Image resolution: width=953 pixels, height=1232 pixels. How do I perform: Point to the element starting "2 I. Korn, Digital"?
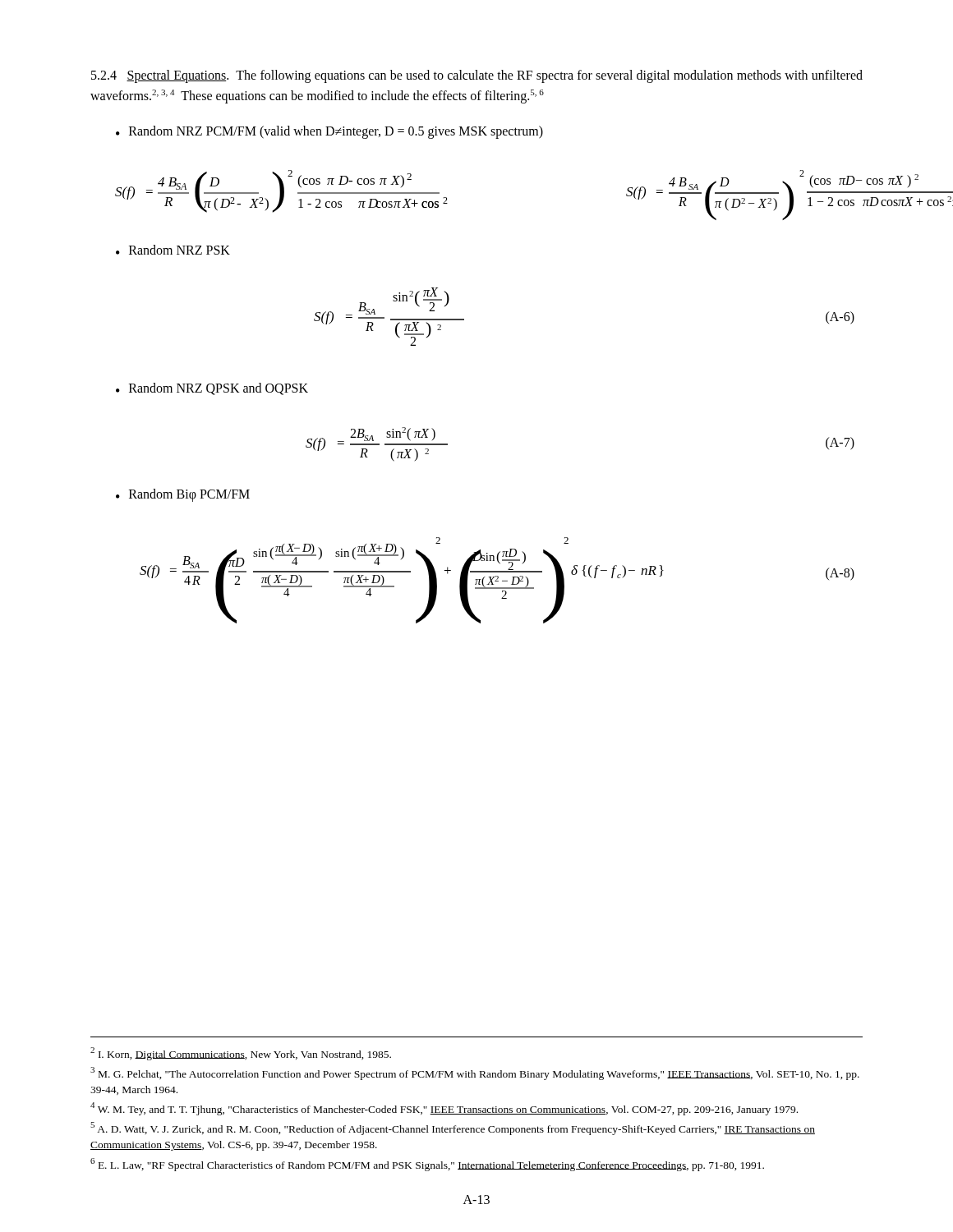coord(476,1108)
